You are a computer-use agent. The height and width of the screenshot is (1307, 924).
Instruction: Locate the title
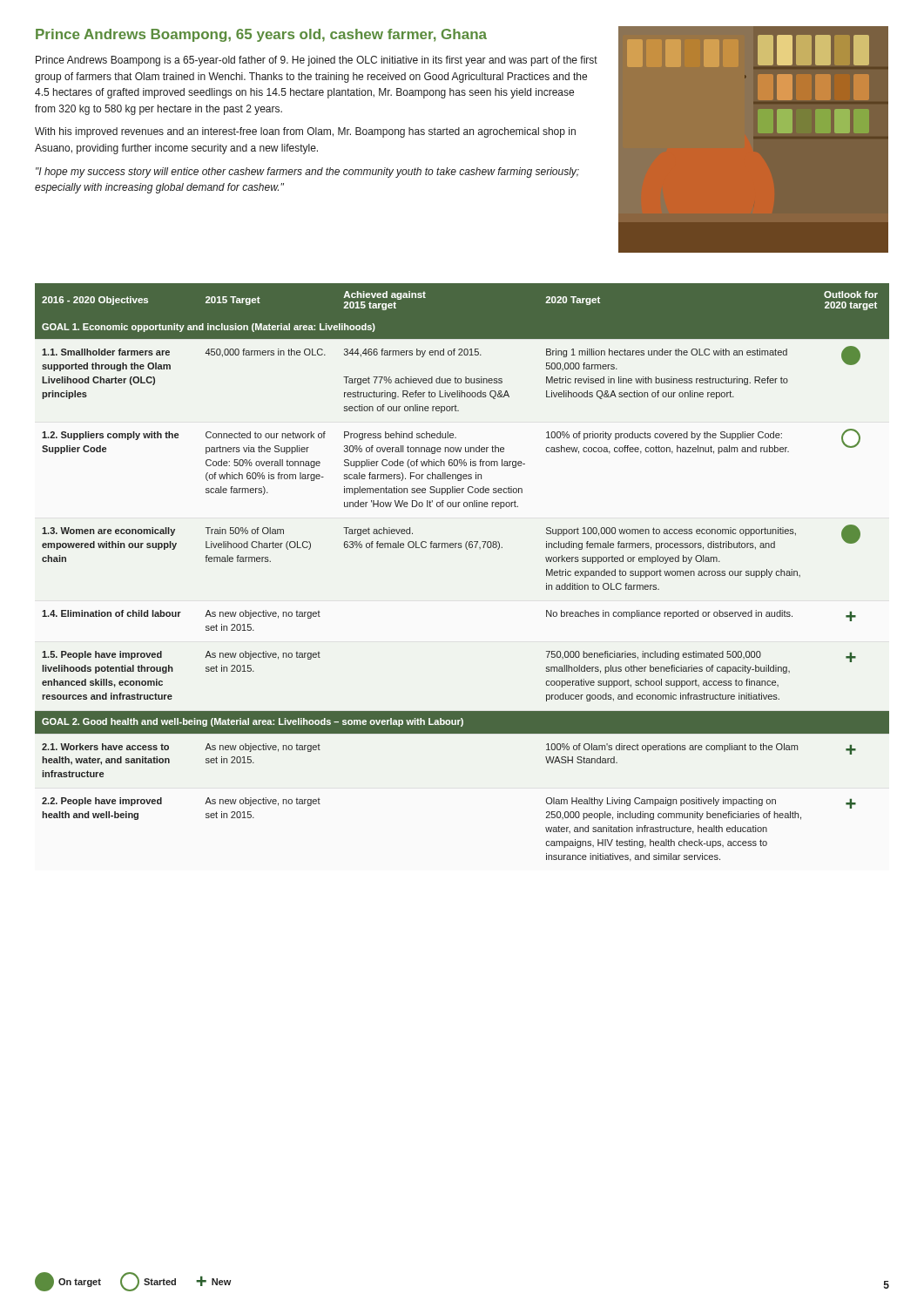(261, 34)
